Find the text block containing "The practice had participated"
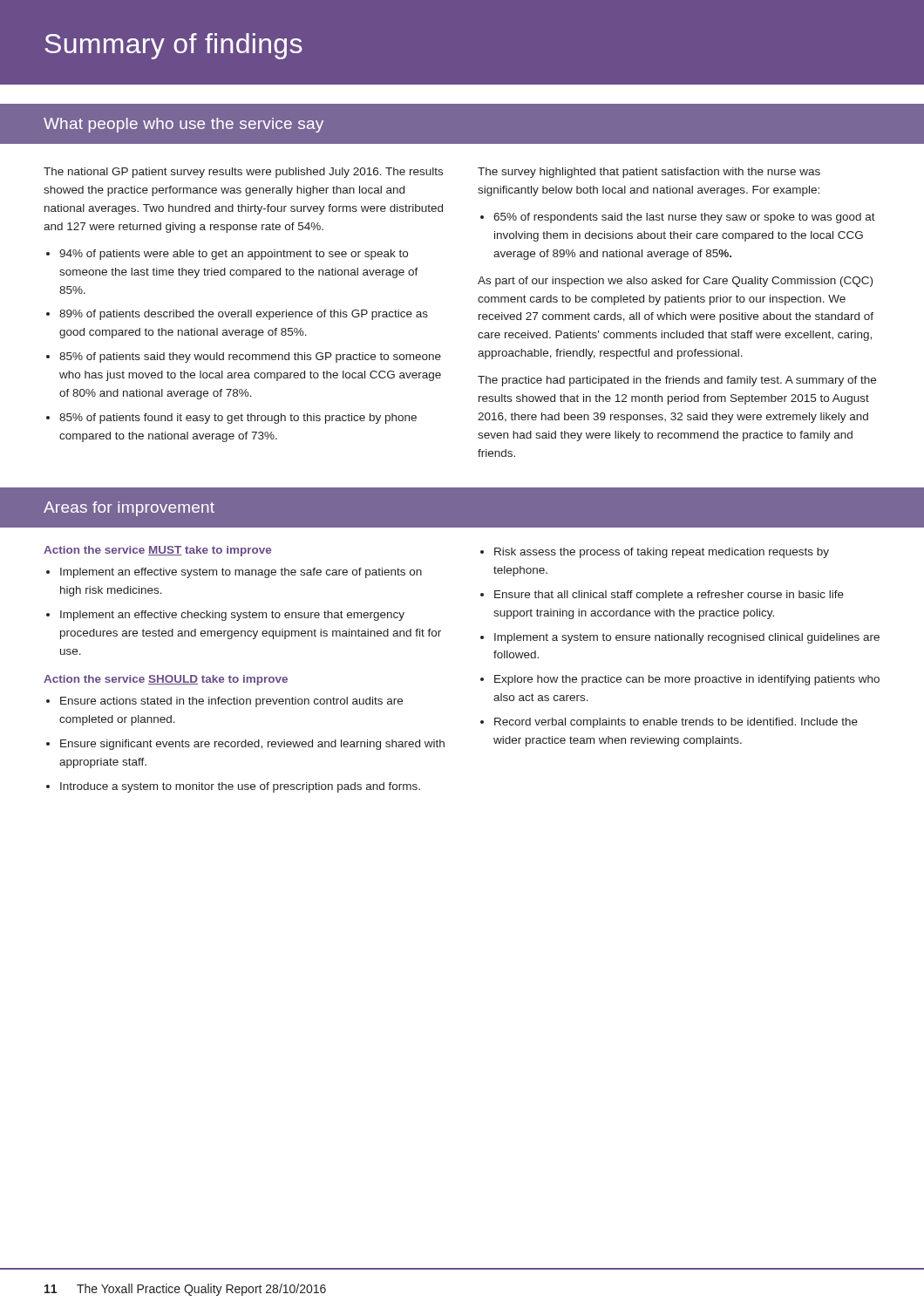924x1308 pixels. click(677, 416)
